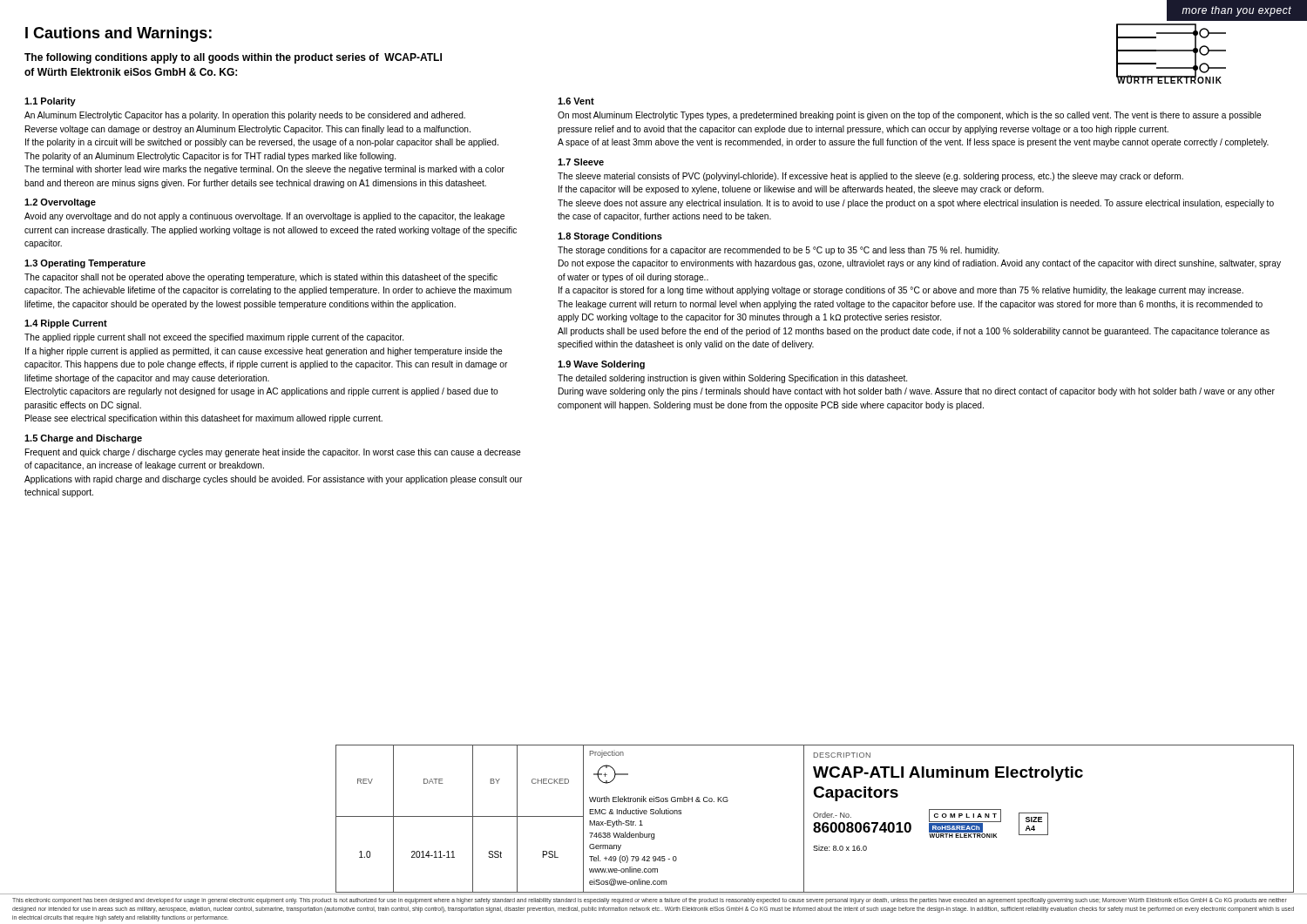The width and height of the screenshot is (1307, 924).
Task: Where is the passage that starts "The storage conditions for a"?
Action: pos(919,297)
